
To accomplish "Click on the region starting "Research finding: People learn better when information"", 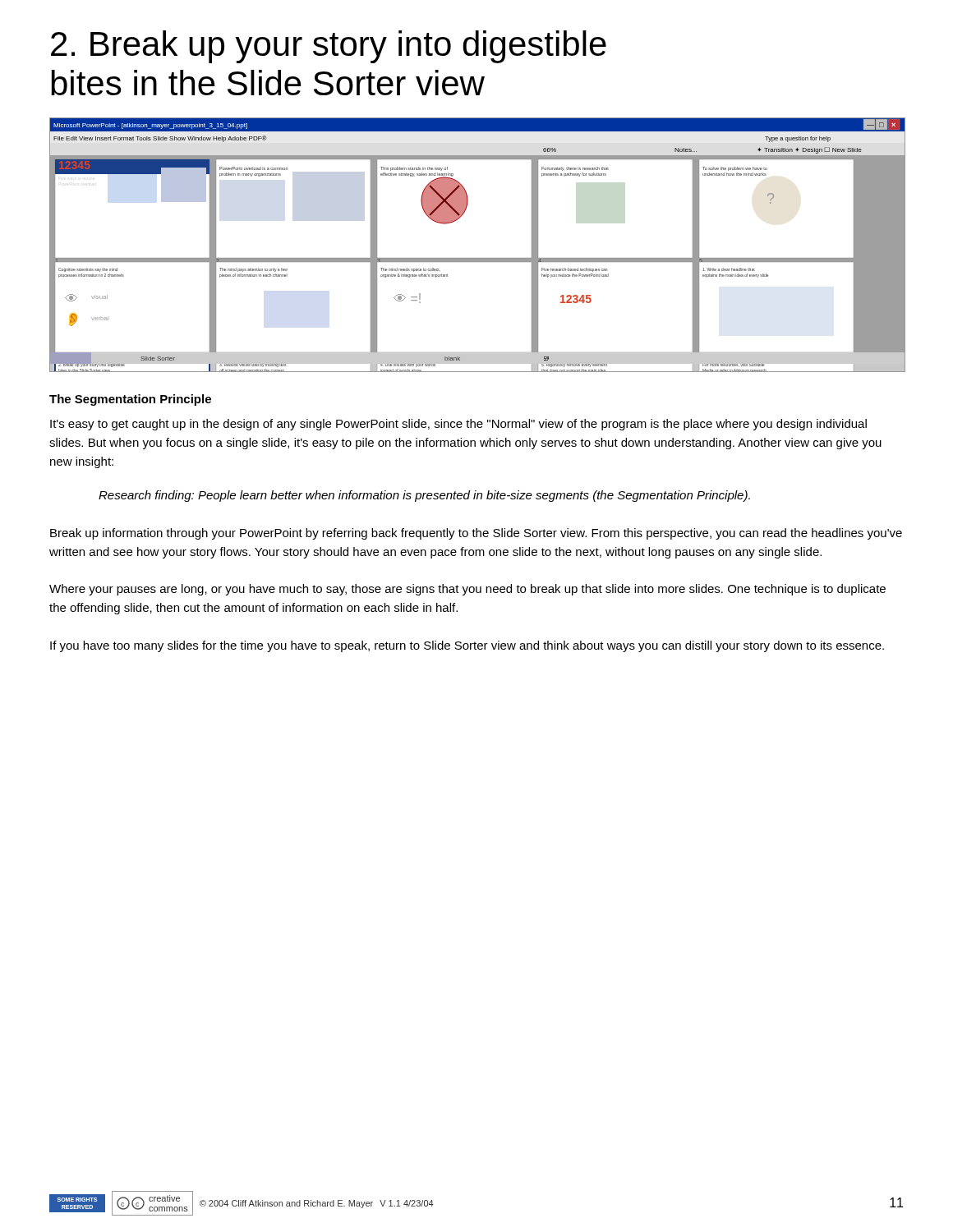I will click(425, 495).
